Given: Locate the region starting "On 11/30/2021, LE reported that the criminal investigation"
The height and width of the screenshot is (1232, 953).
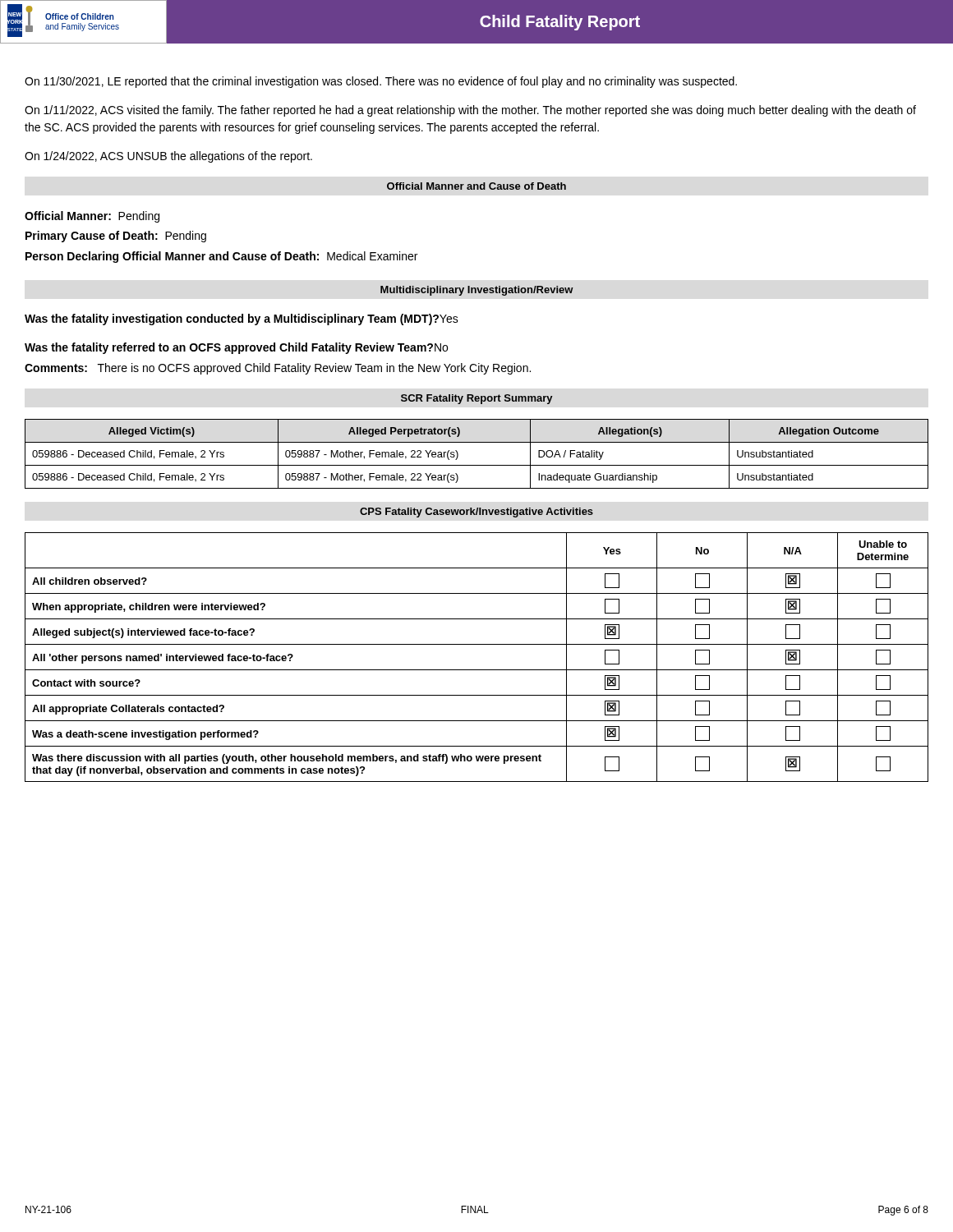Looking at the screenshot, I should (x=381, y=81).
